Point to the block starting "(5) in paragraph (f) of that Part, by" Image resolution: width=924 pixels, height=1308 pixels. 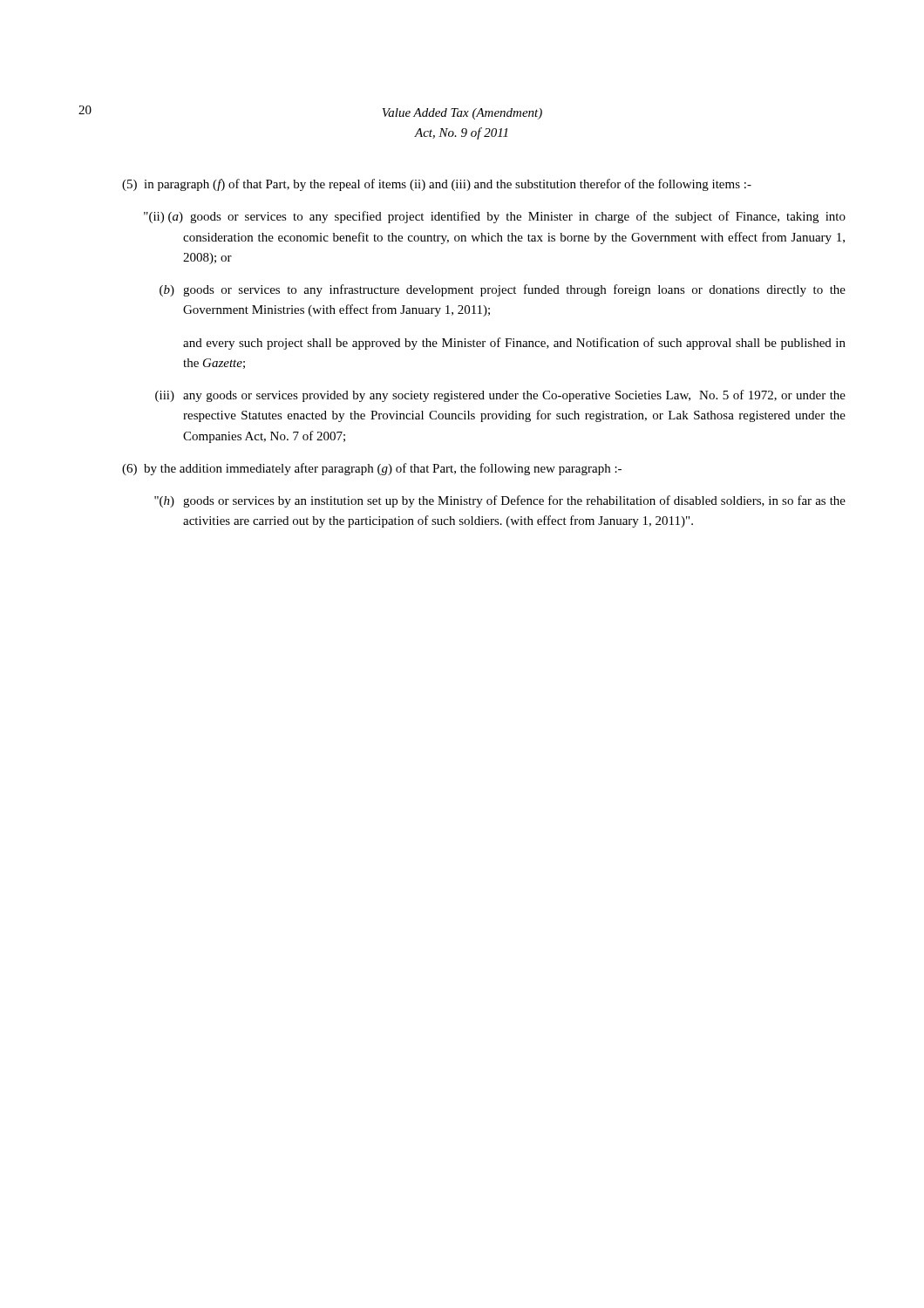click(437, 184)
